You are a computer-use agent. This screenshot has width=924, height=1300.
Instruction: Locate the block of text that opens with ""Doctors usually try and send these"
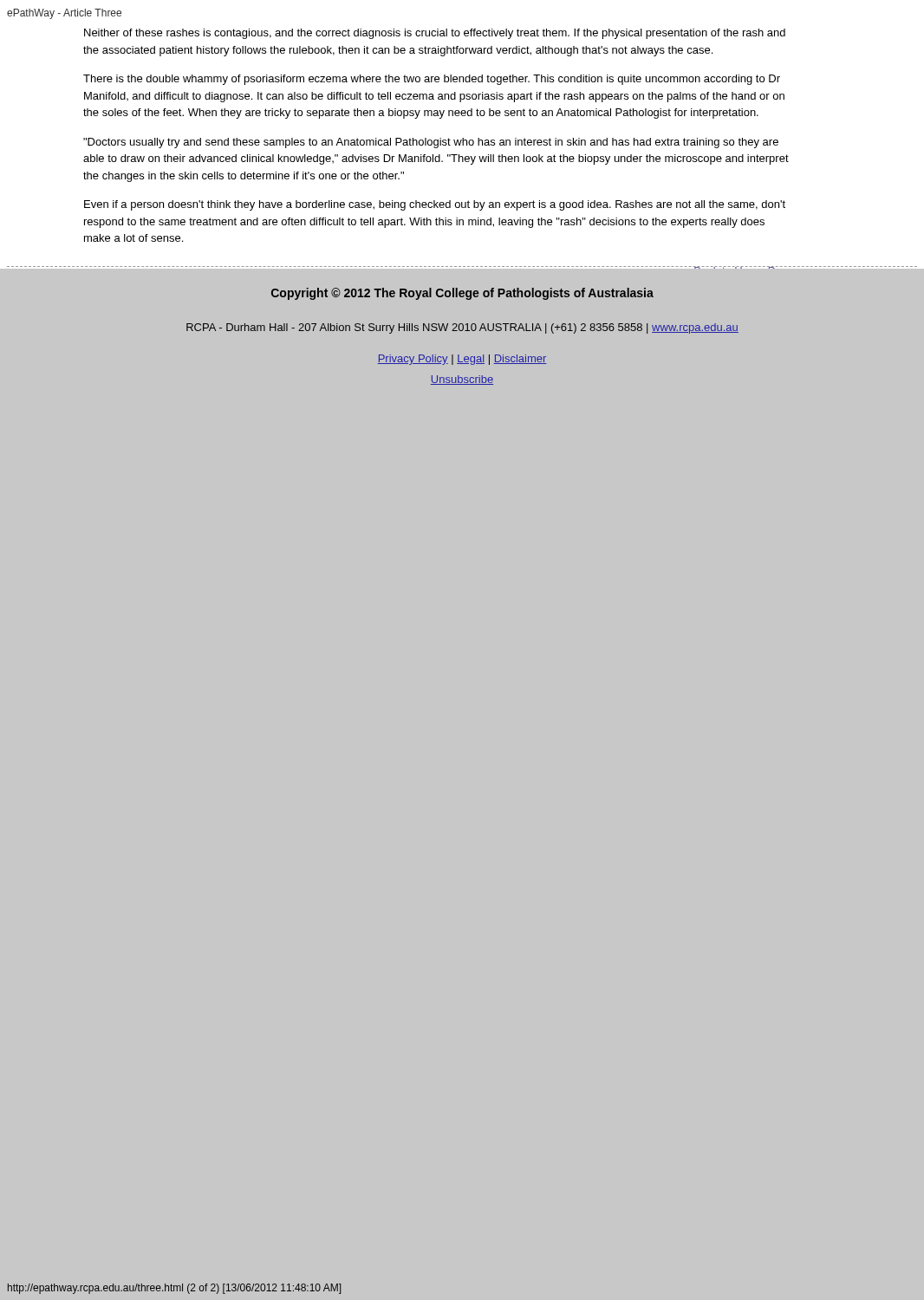click(439, 158)
